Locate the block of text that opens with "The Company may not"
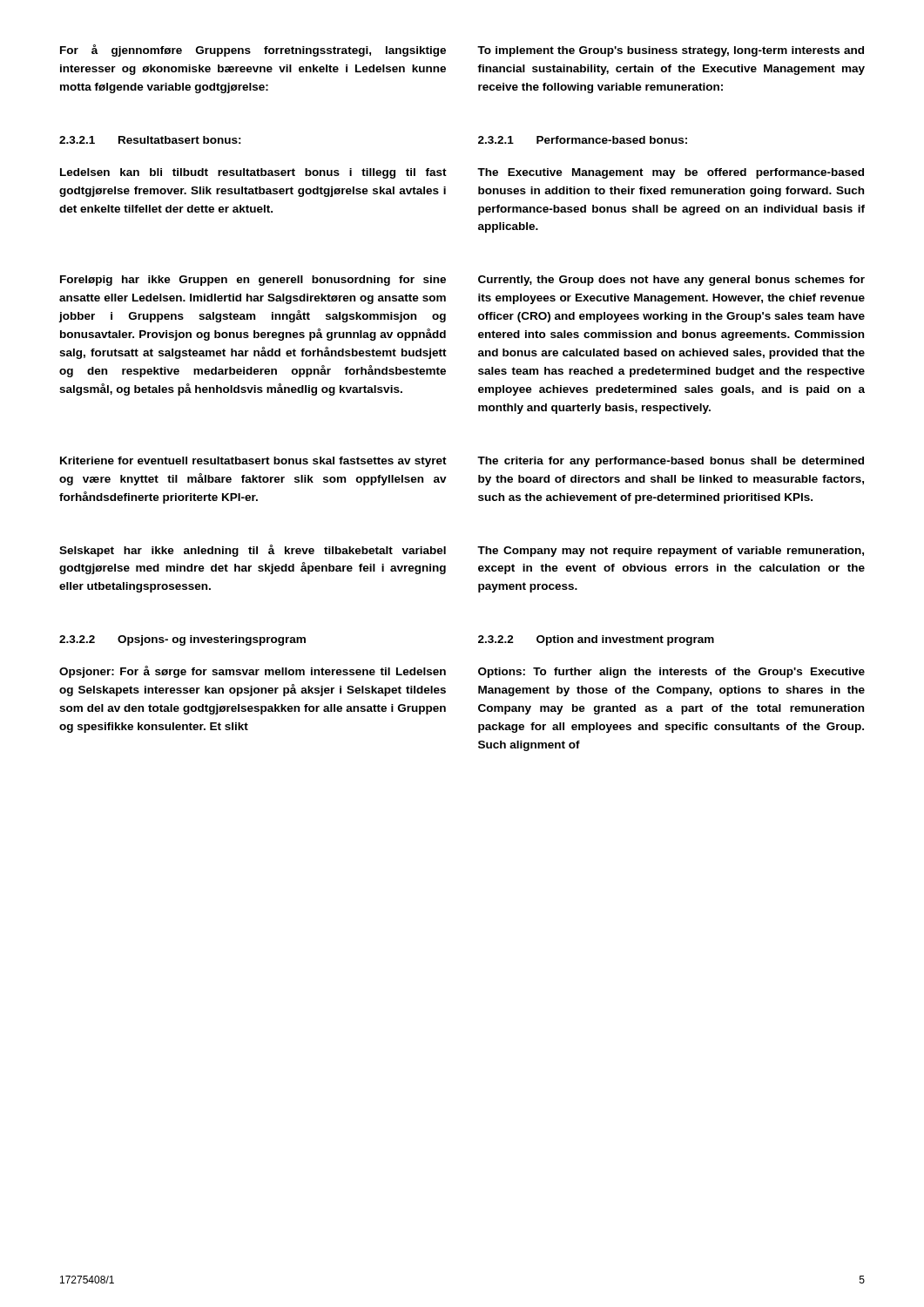 coord(671,569)
